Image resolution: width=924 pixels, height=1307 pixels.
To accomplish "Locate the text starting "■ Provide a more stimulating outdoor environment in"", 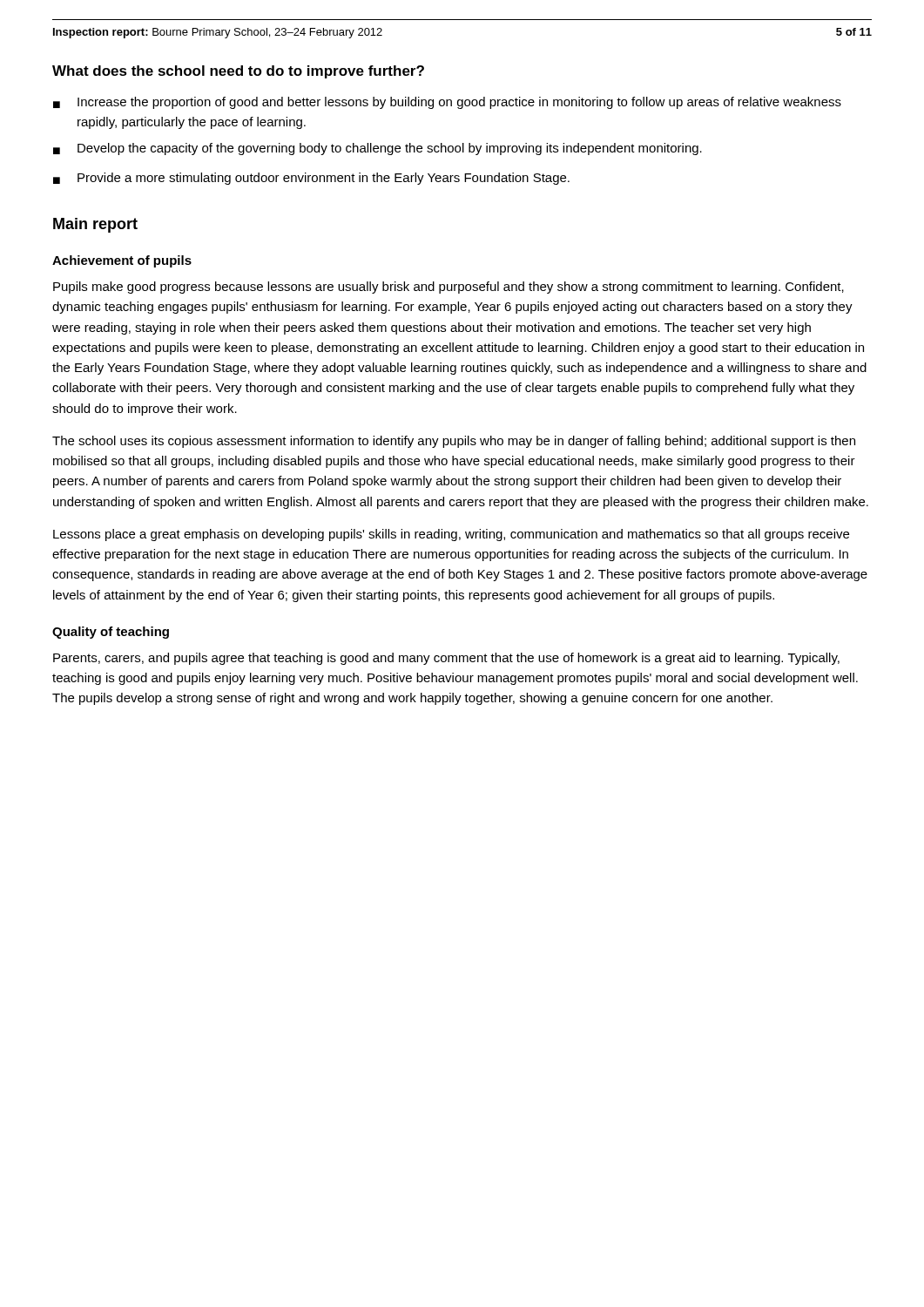I will [x=462, y=180].
